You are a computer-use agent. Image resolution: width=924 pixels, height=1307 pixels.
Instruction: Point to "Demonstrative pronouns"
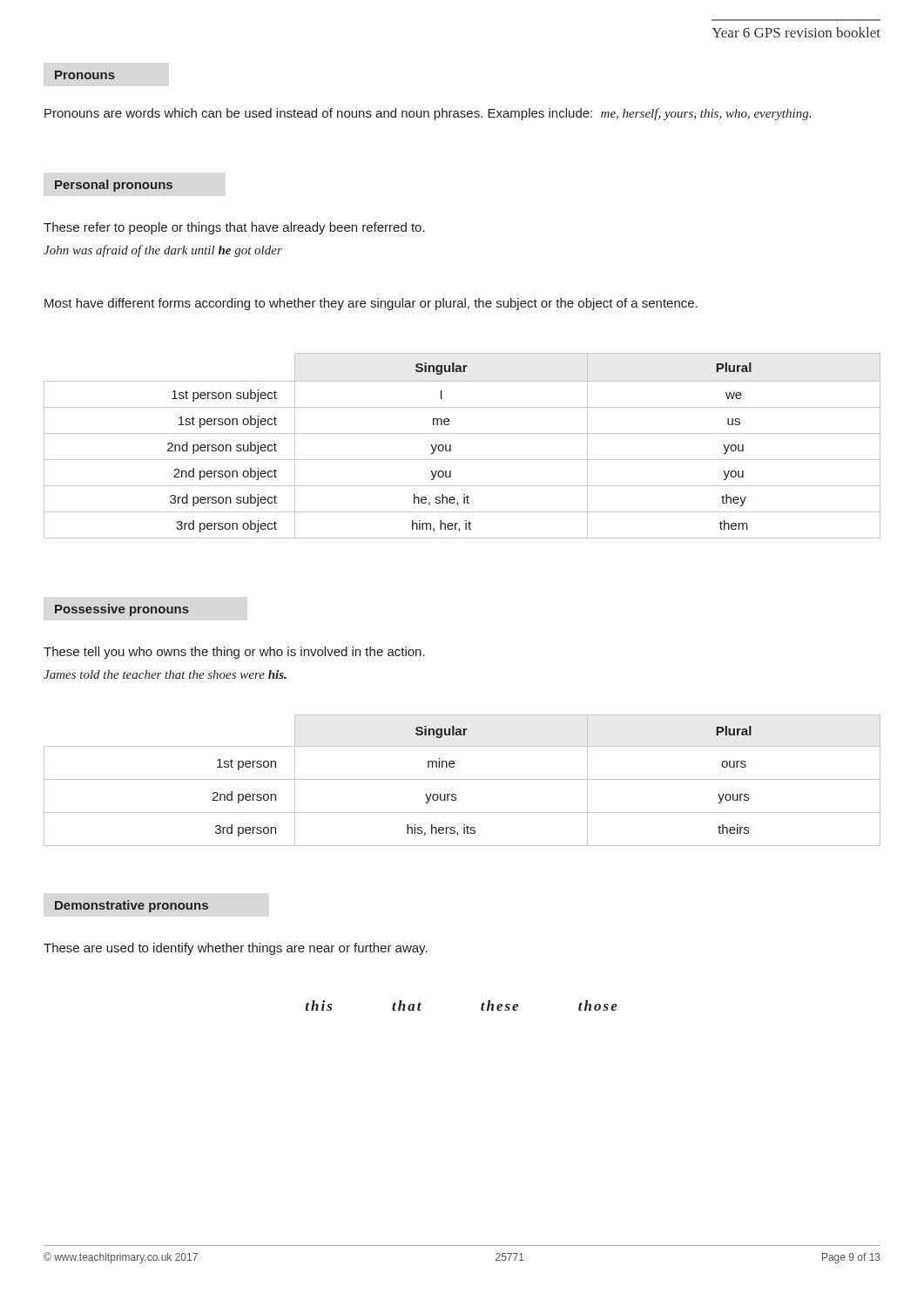(x=131, y=905)
